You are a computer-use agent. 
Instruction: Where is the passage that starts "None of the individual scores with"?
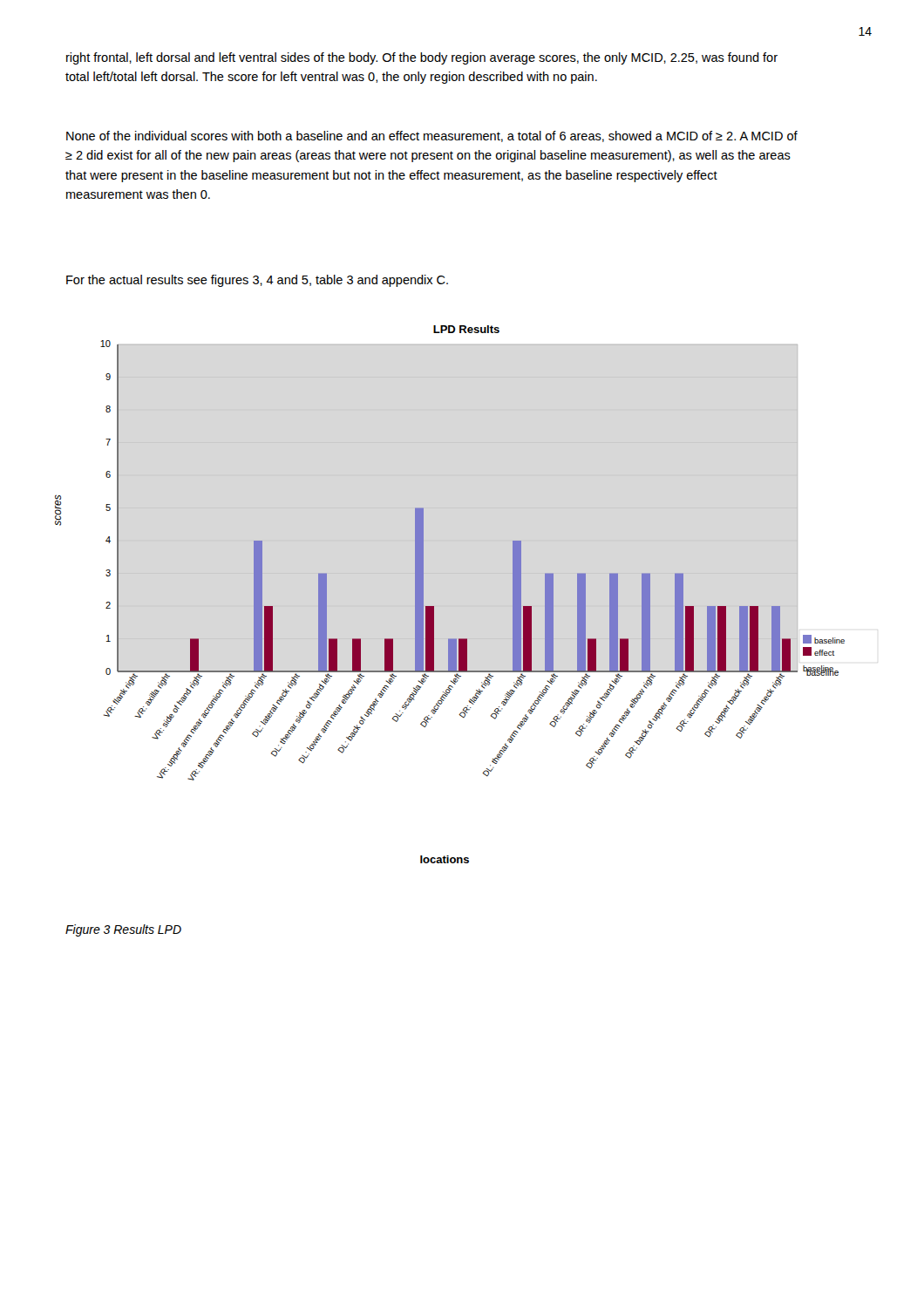pos(431,165)
